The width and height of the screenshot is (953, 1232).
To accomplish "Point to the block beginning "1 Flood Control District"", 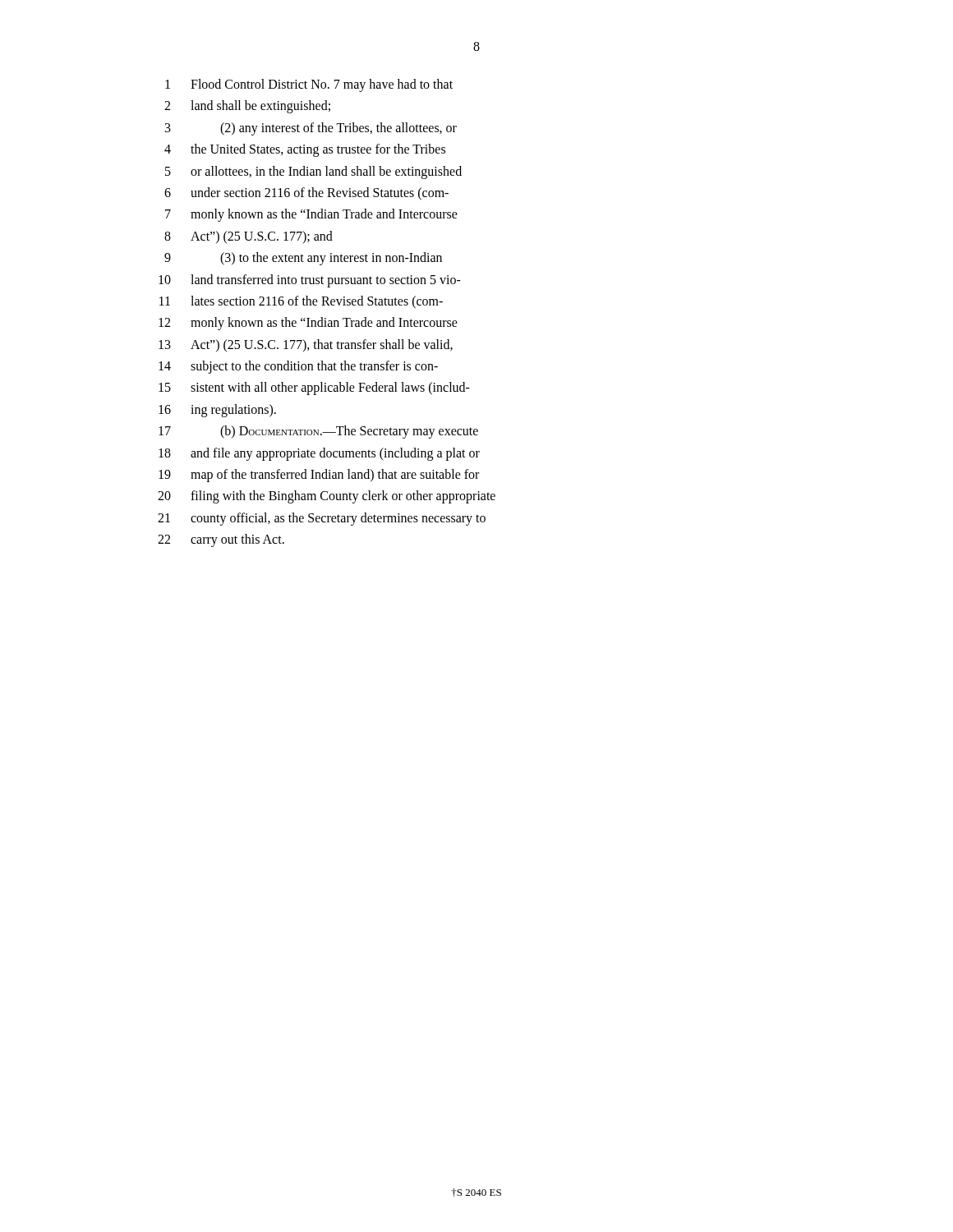I will point(292,85).
